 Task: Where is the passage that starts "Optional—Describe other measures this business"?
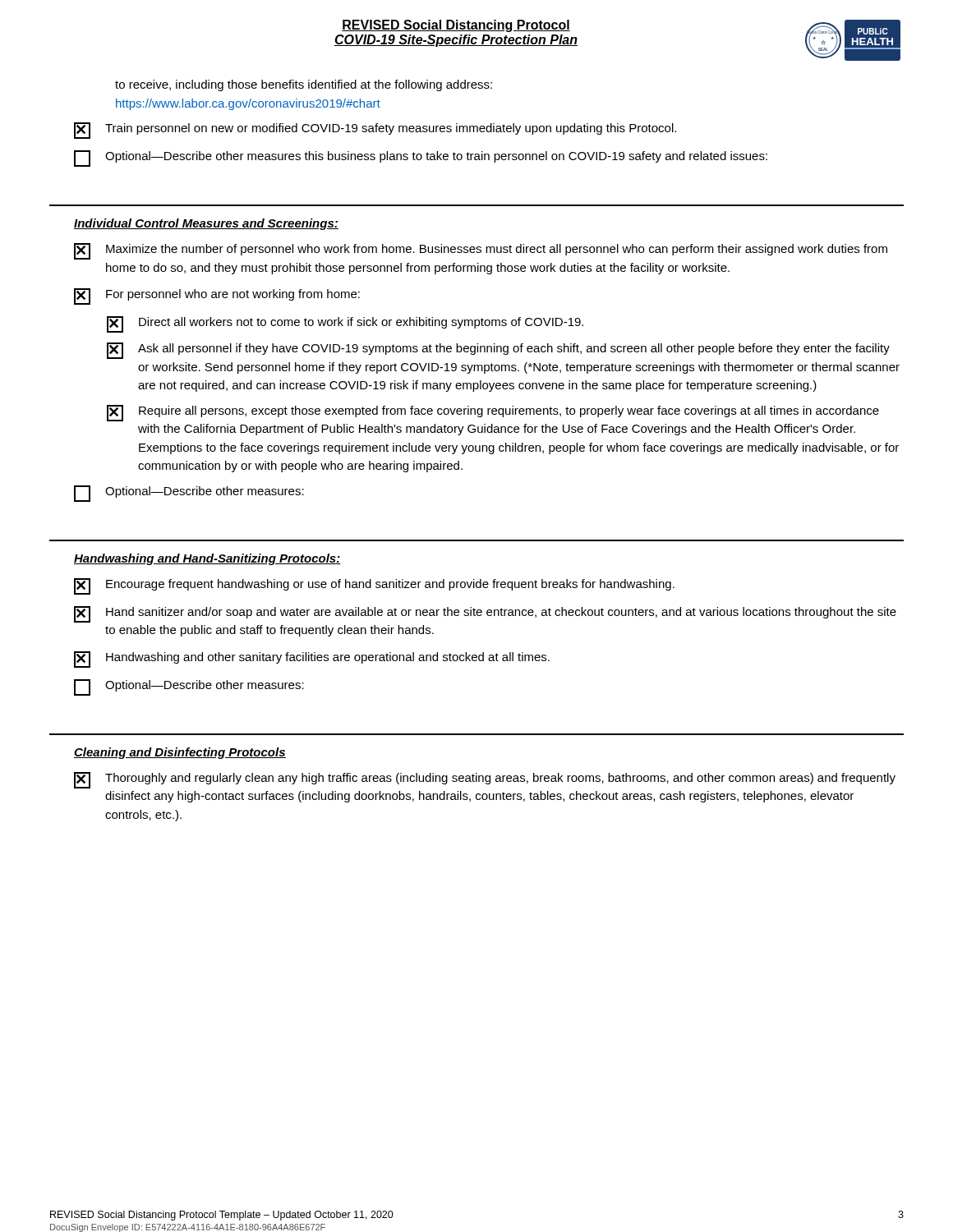click(489, 157)
